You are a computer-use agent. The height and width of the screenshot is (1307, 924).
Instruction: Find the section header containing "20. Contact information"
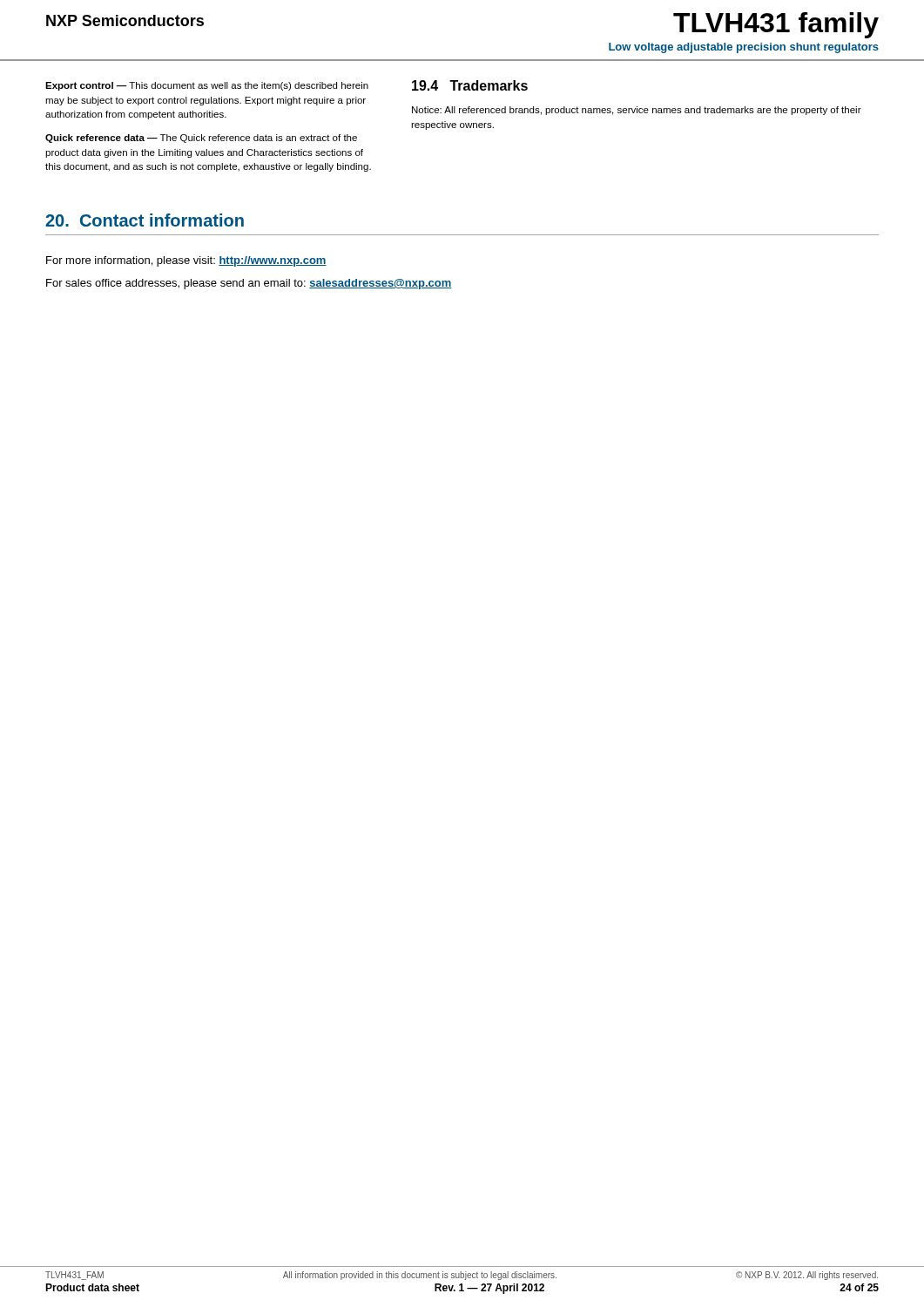click(x=145, y=220)
